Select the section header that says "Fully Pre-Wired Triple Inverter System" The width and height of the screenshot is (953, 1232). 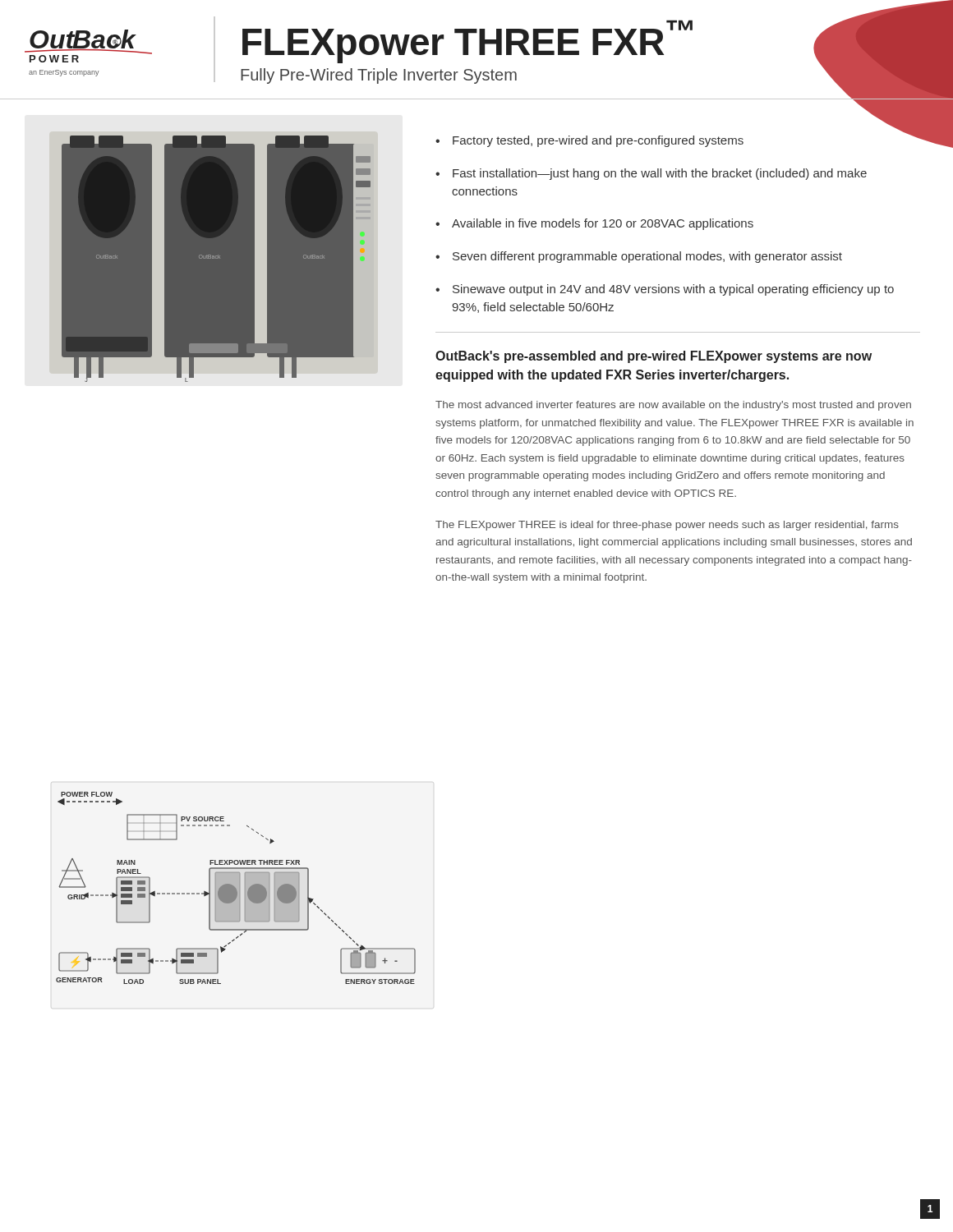coord(378,75)
